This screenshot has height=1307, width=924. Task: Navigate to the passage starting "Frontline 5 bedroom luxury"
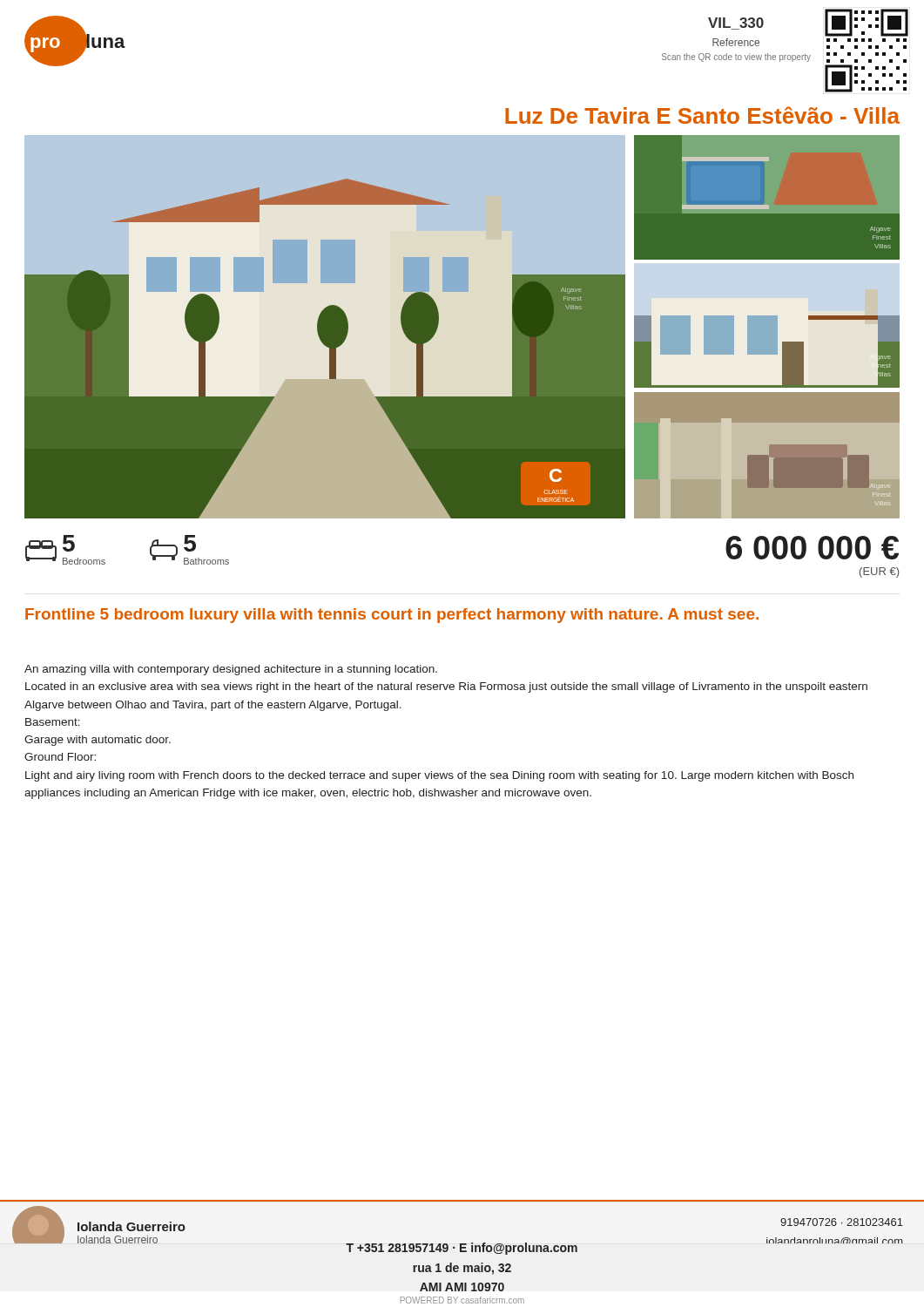[x=462, y=614]
